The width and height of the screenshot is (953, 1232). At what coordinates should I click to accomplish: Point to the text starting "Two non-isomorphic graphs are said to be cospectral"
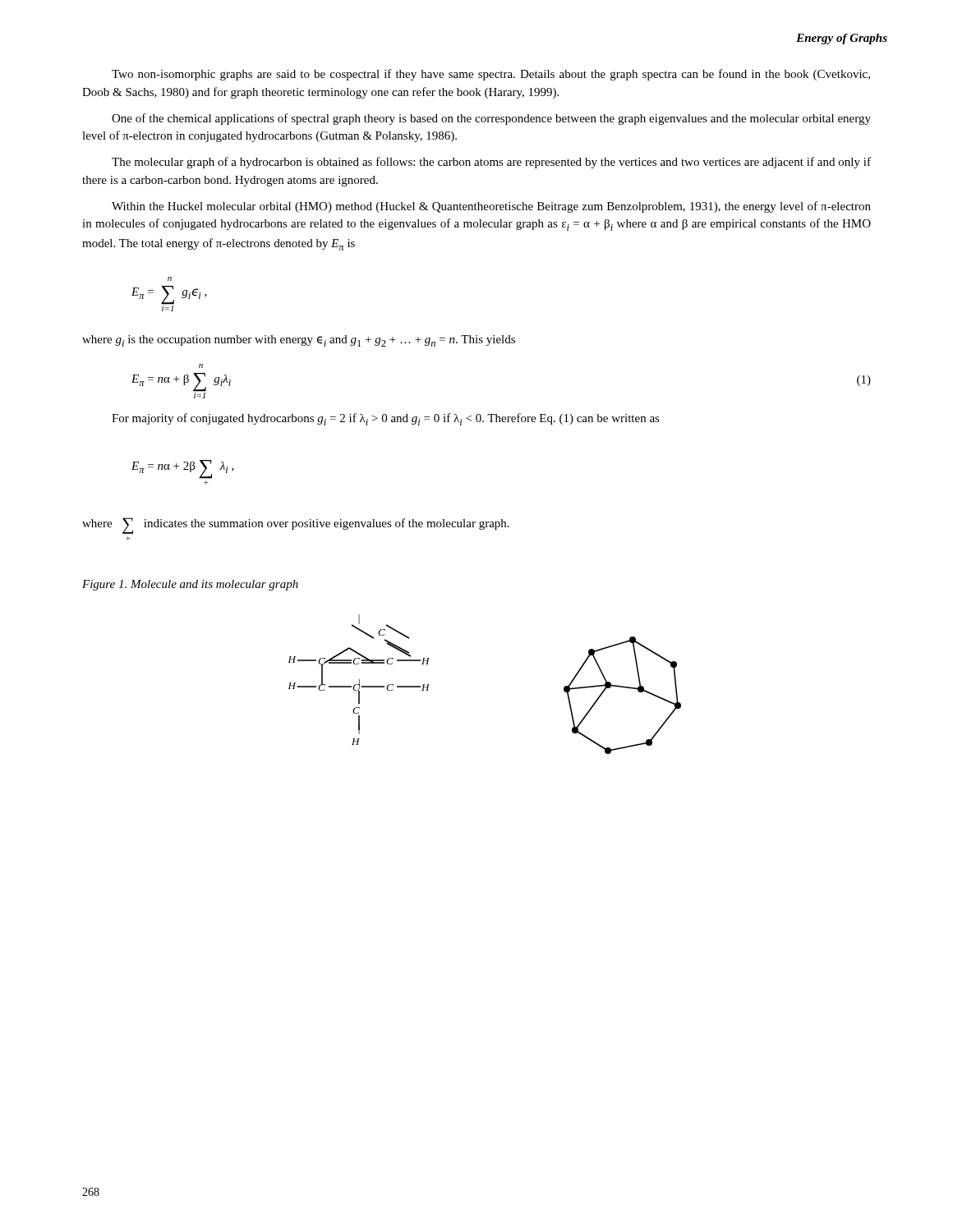[476, 84]
